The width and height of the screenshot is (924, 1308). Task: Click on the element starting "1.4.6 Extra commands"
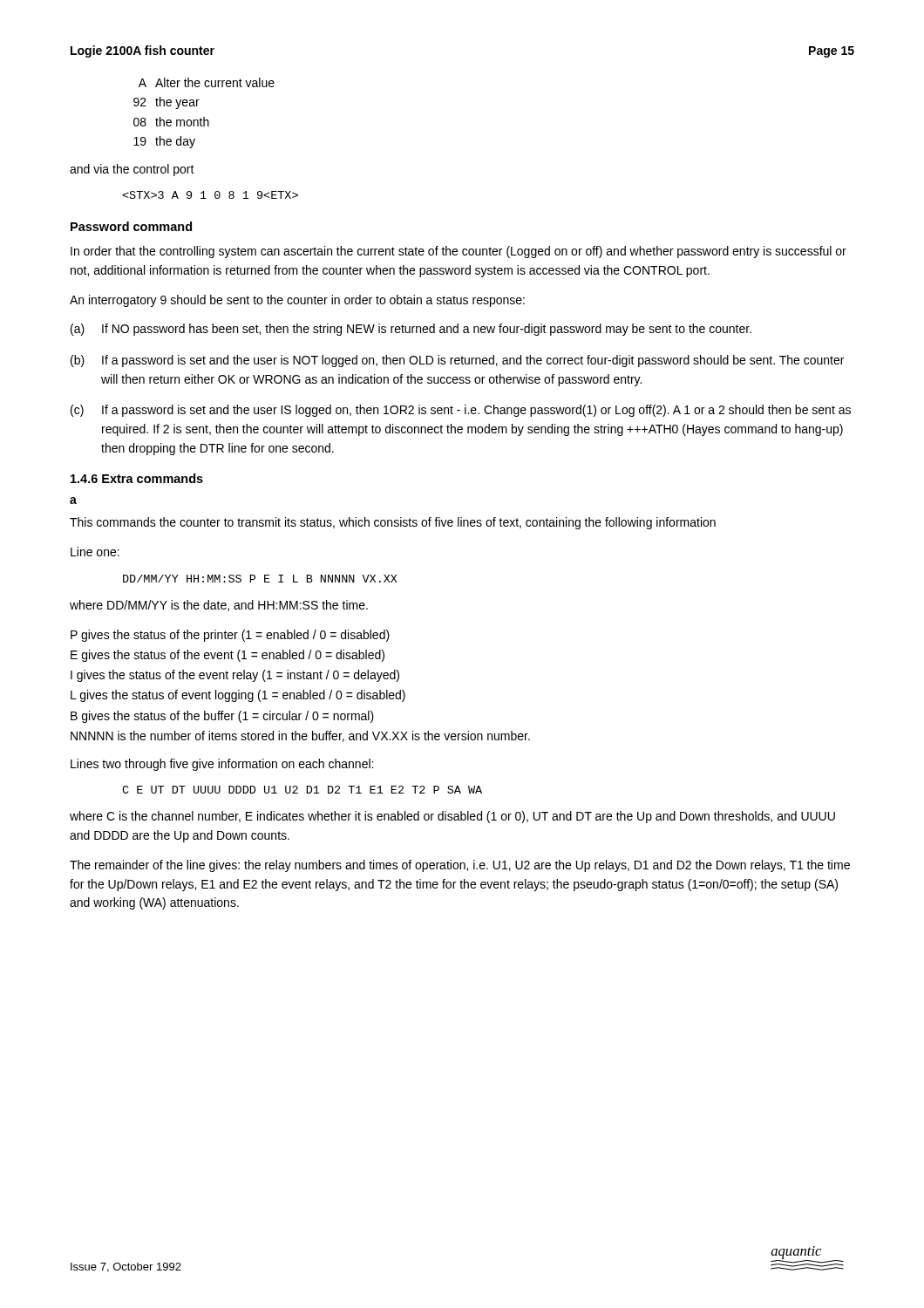tap(136, 479)
